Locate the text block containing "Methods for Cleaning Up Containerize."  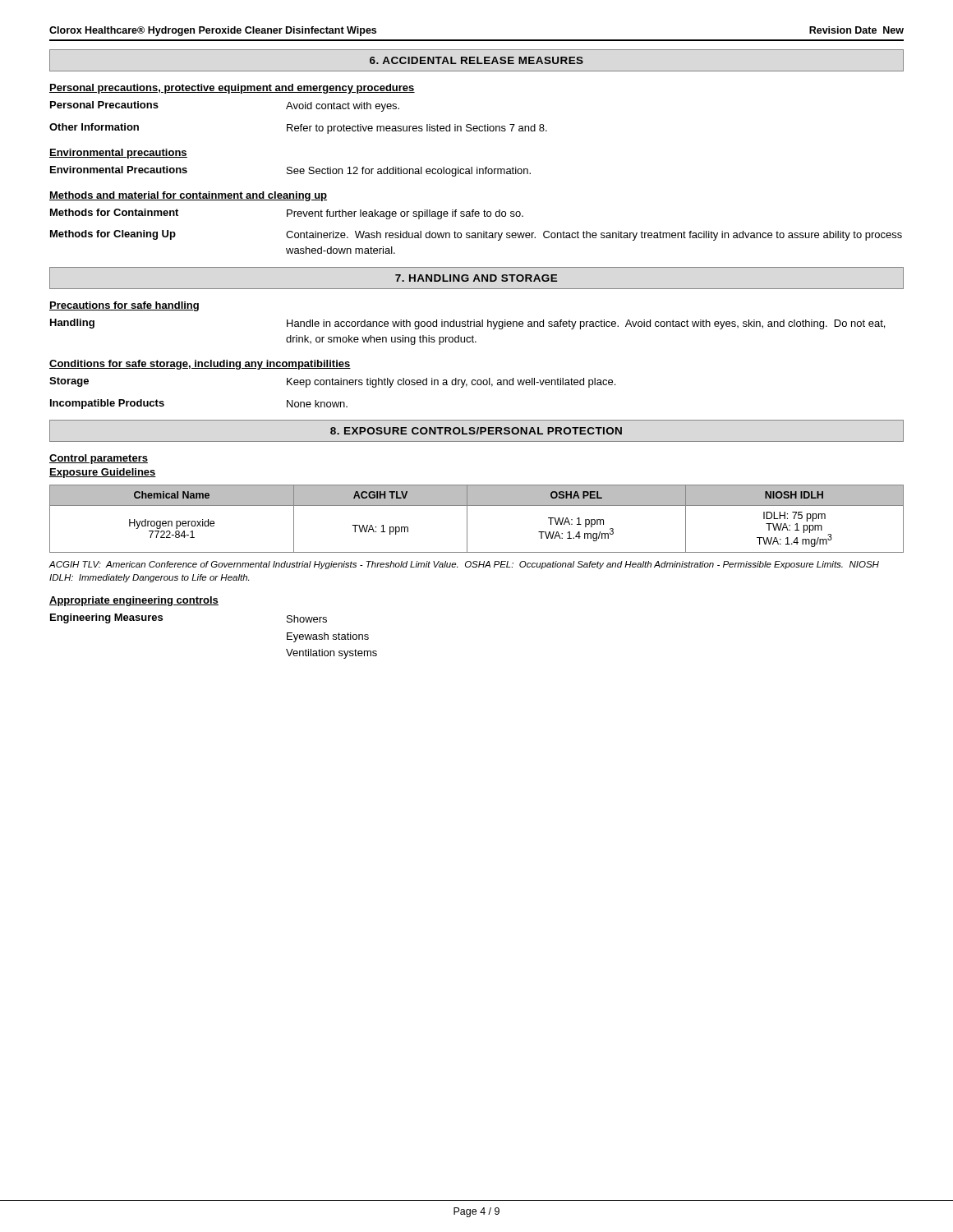tap(476, 243)
